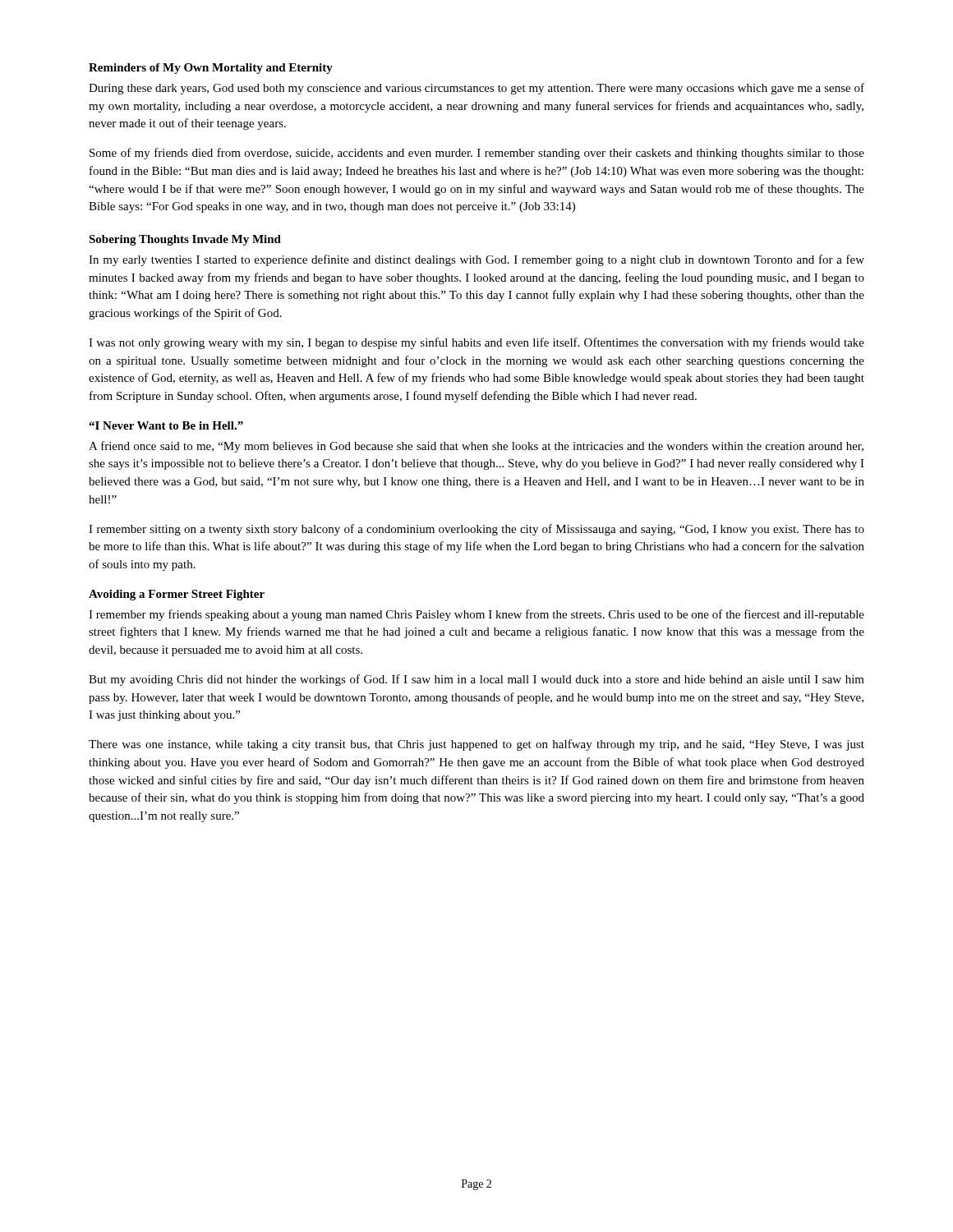Screen dimensions: 1232x953
Task: Click where it says "Reminders of My Own Mortality and Eternity"
Action: pyautogui.click(x=211, y=67)
